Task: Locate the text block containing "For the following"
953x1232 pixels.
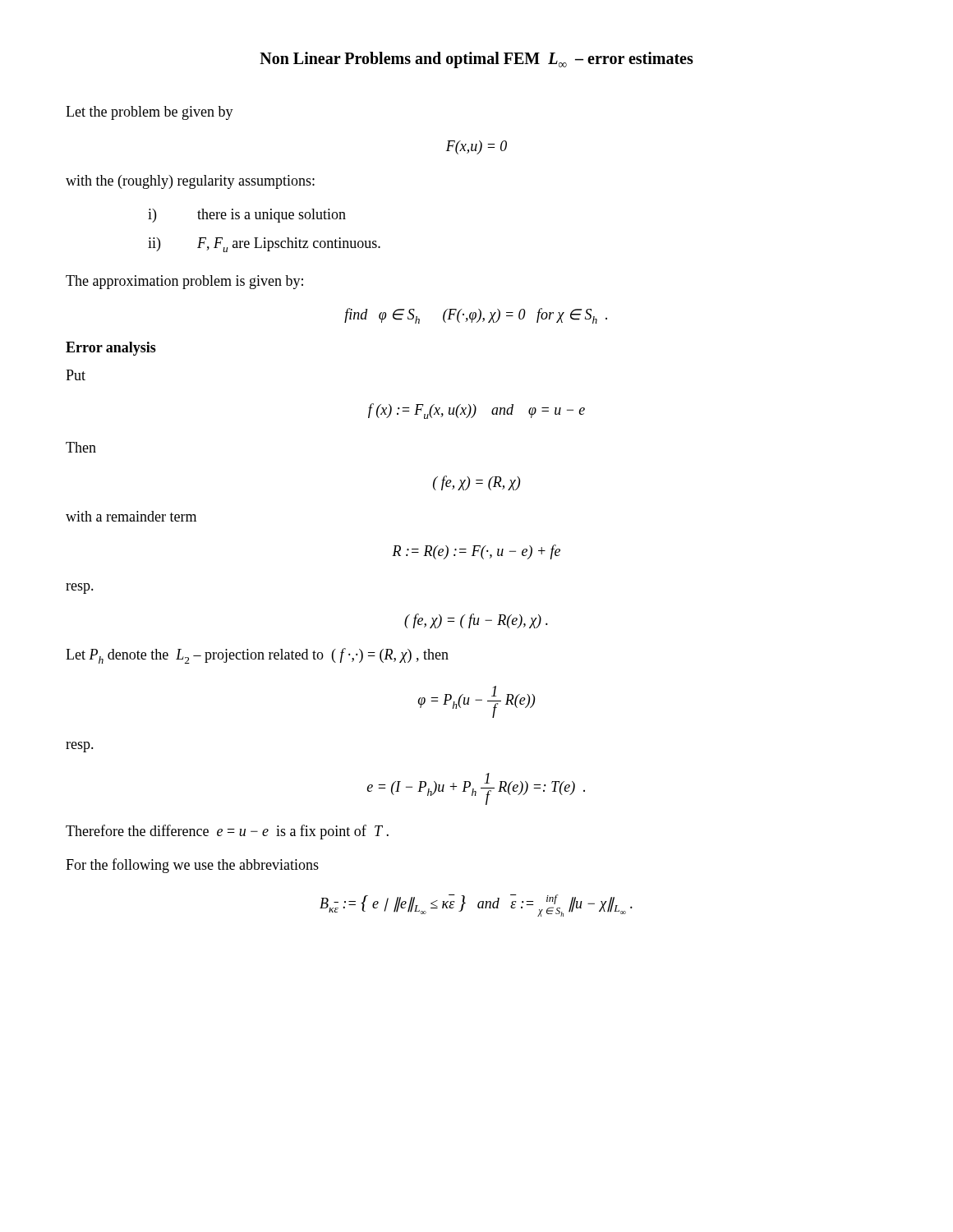Action: tap(192, 865)
